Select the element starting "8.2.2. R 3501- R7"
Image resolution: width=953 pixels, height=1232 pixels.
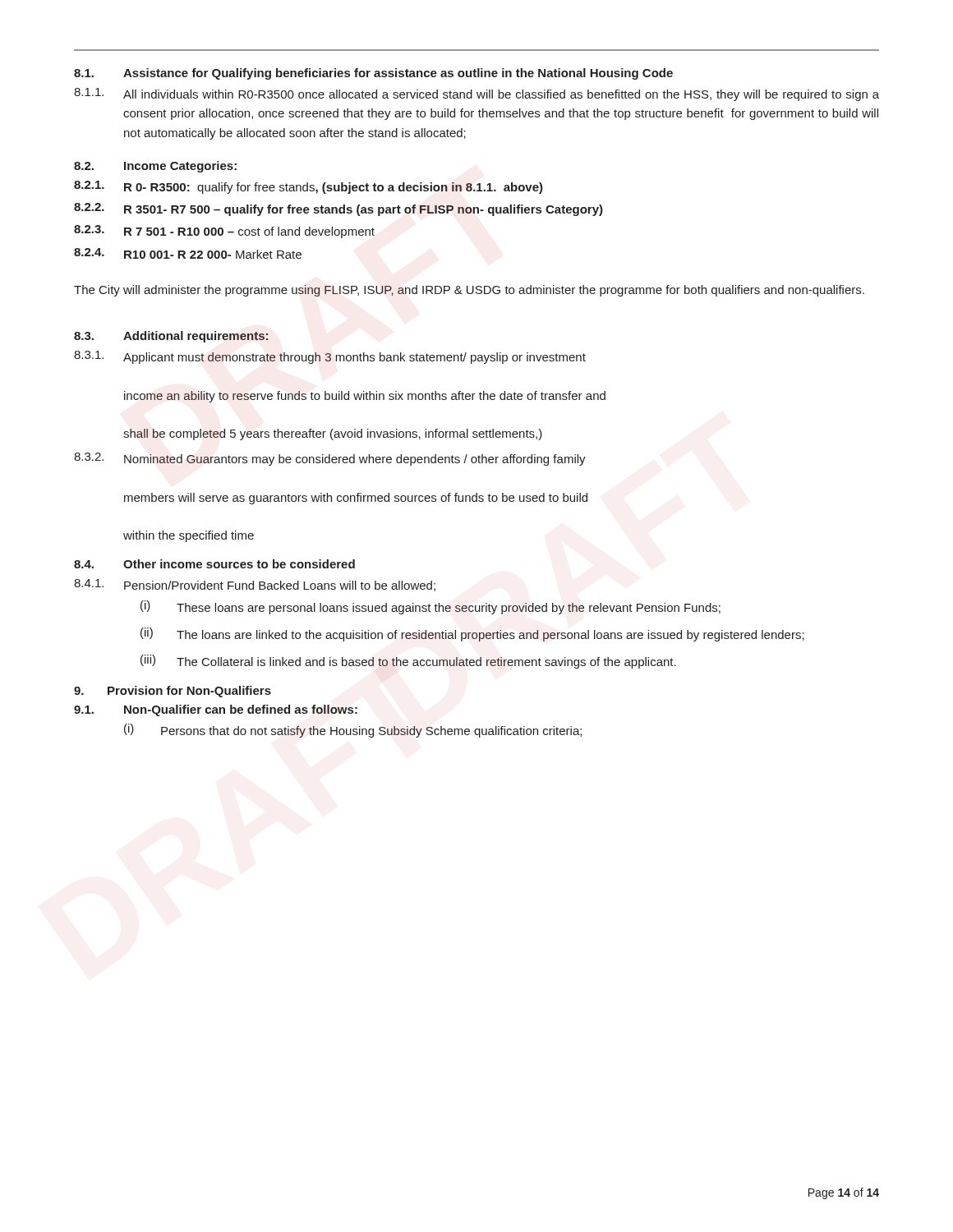[x=476, y=209]
